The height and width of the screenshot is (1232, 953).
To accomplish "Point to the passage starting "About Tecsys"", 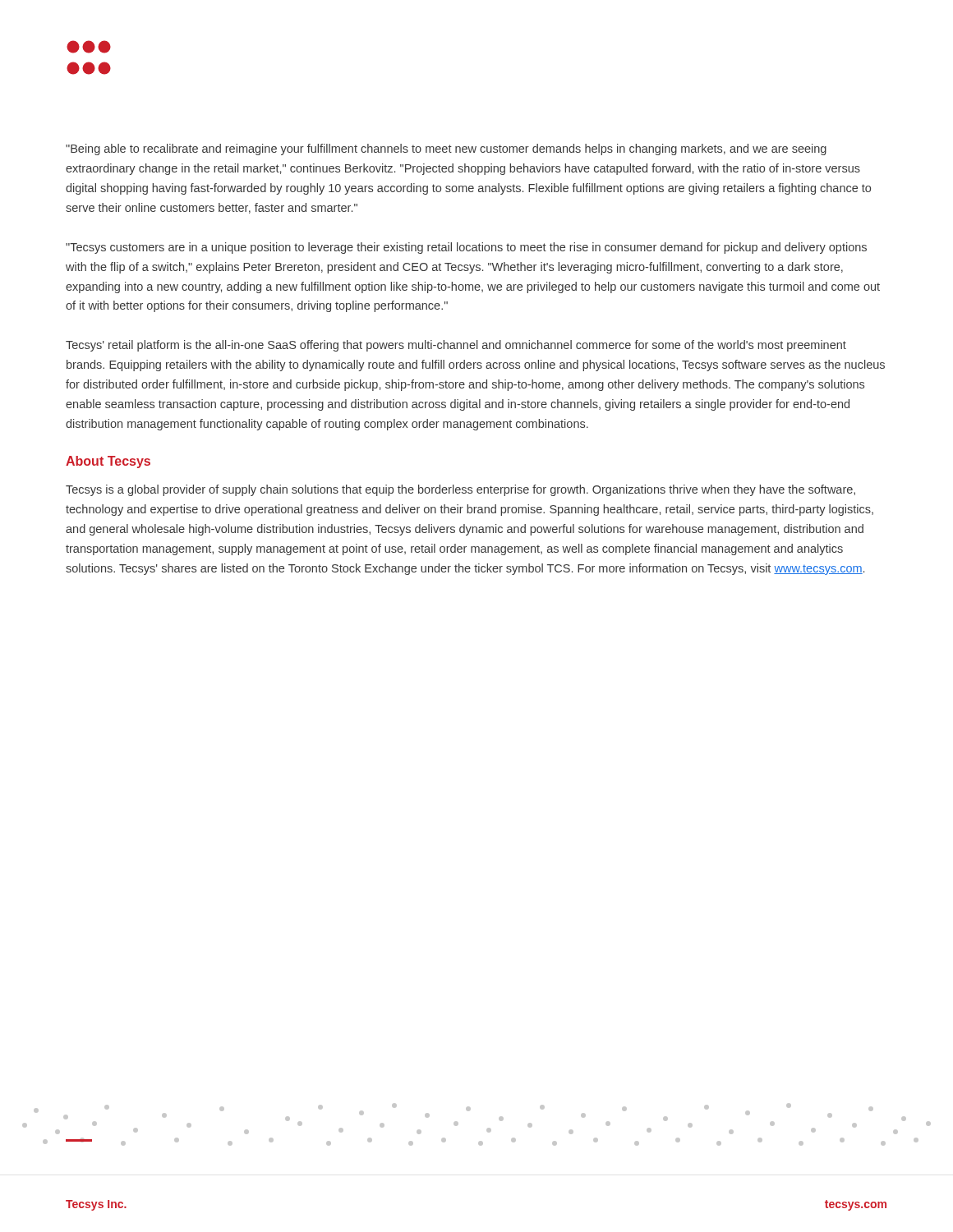I will click(x=108, y=461).
